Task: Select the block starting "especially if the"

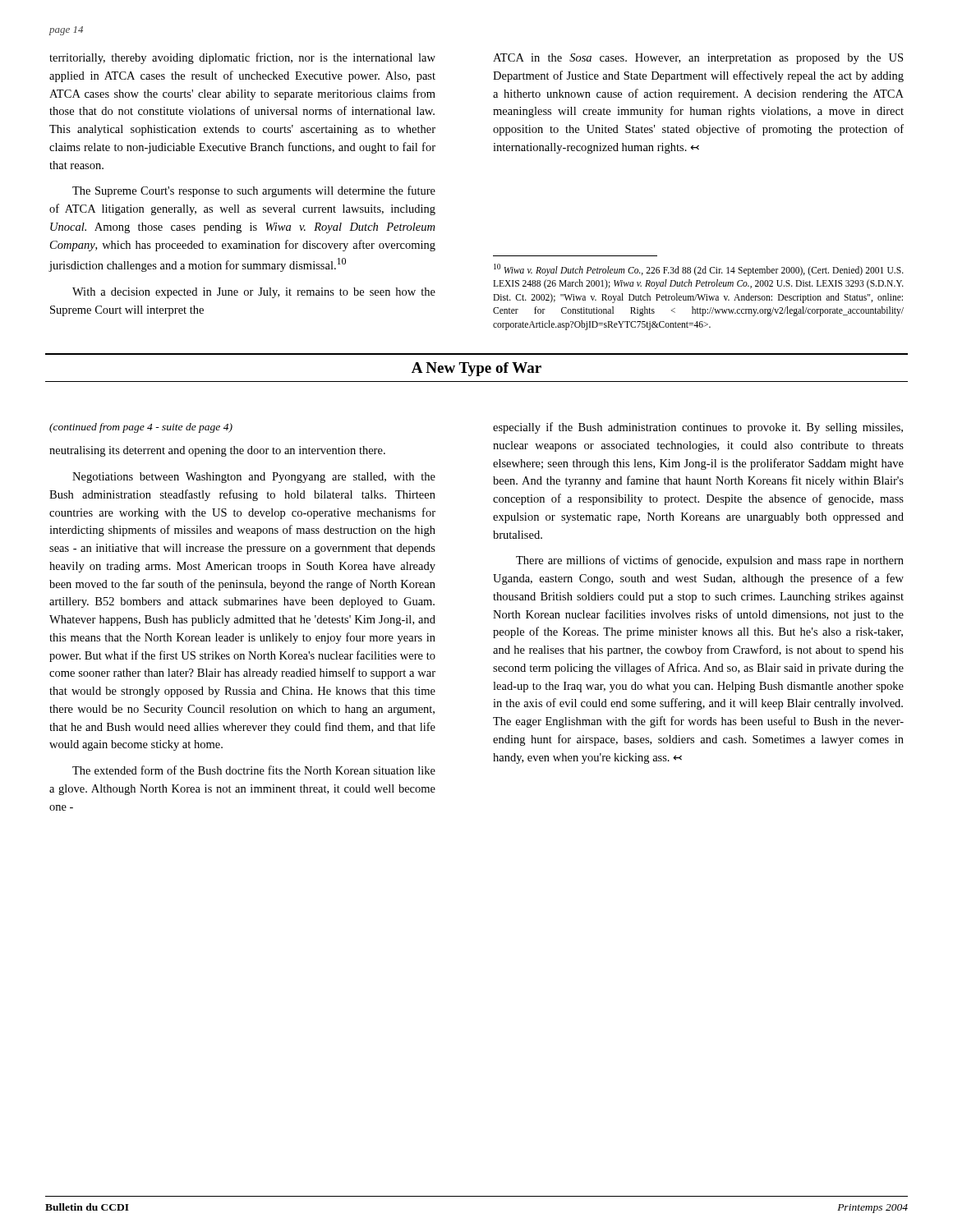Action: coord(698,481)
